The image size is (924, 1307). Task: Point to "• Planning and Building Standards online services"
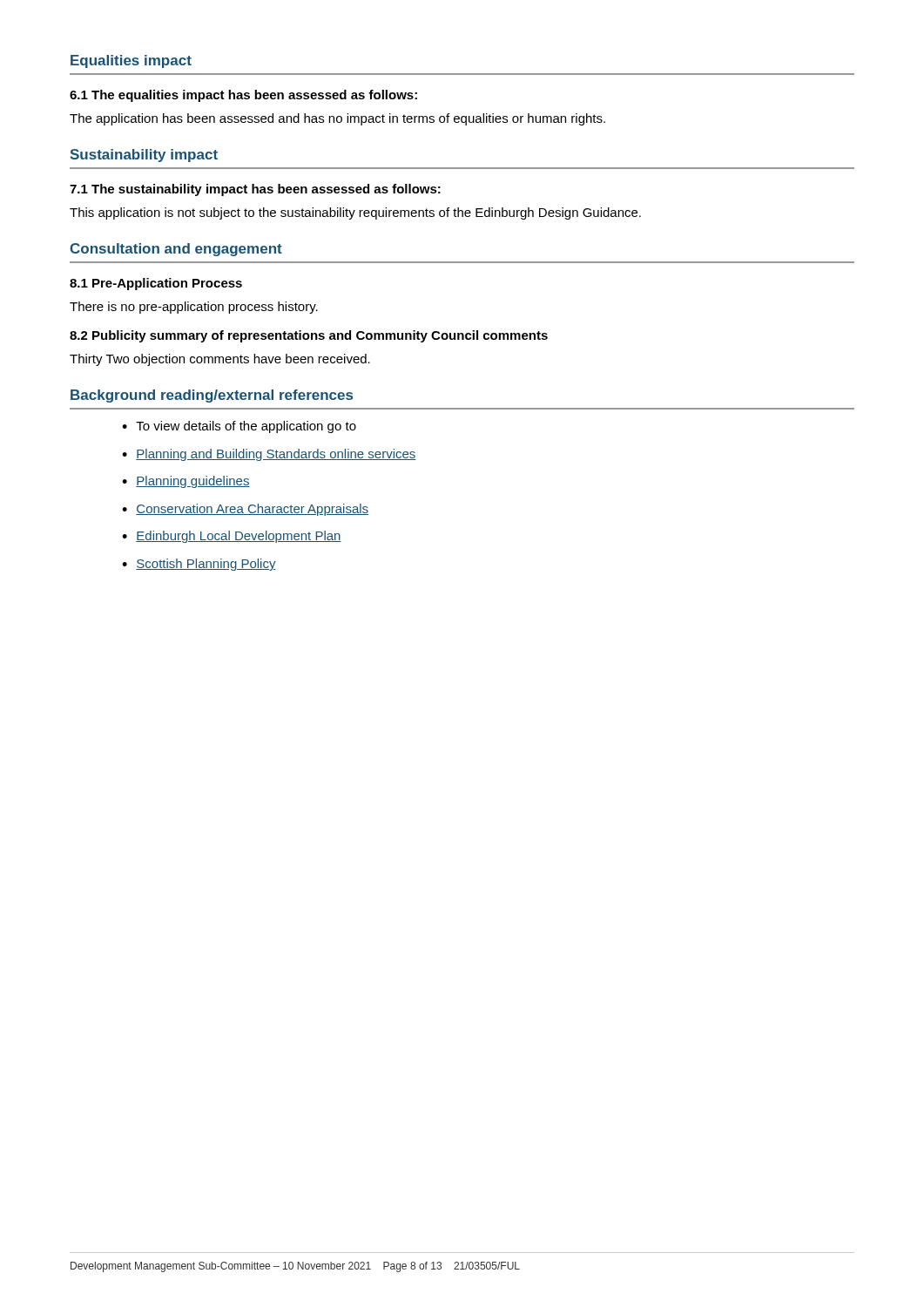(269, 455)
